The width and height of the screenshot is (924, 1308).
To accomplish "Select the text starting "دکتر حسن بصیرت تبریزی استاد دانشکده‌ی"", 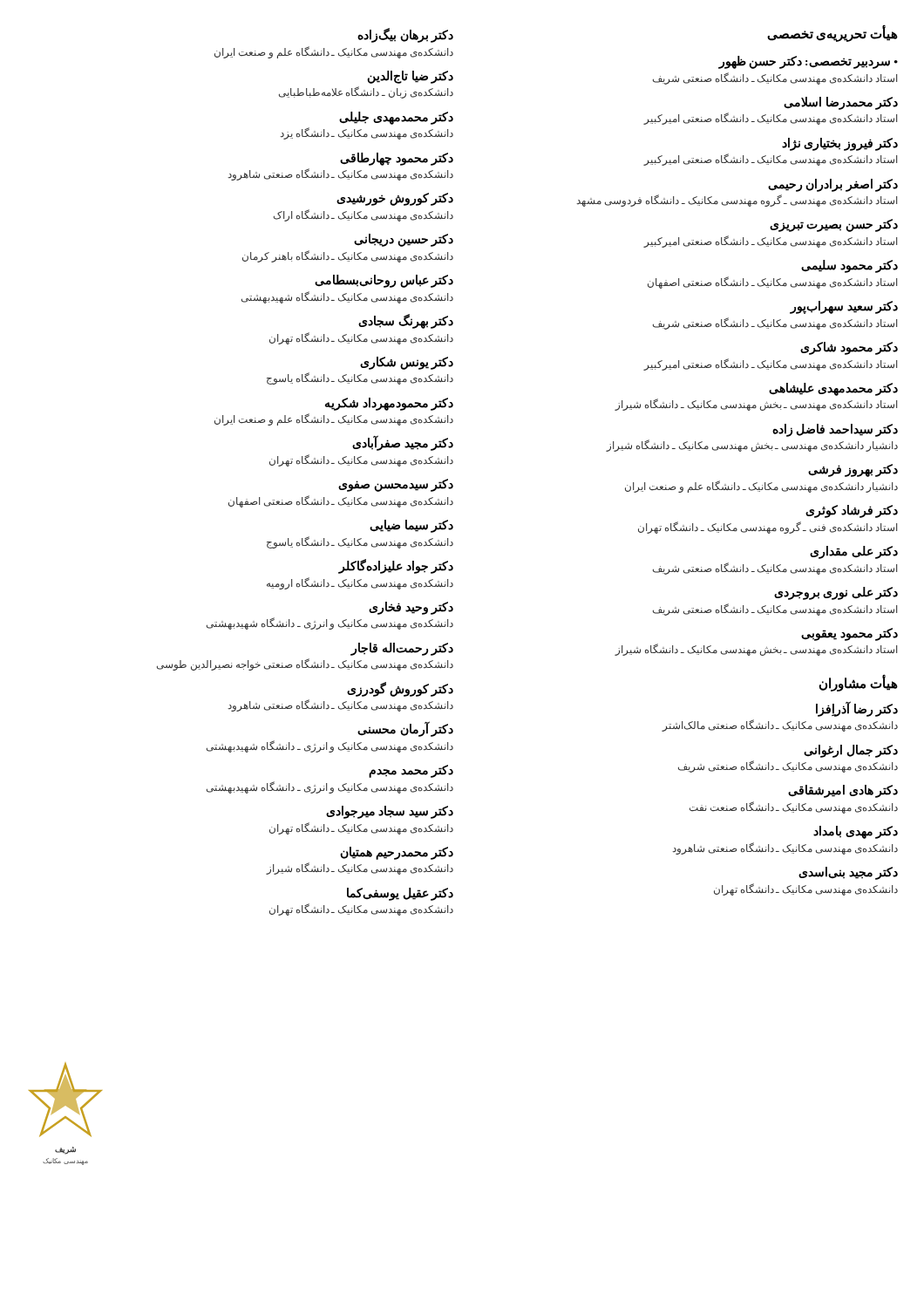I will 684,233.
